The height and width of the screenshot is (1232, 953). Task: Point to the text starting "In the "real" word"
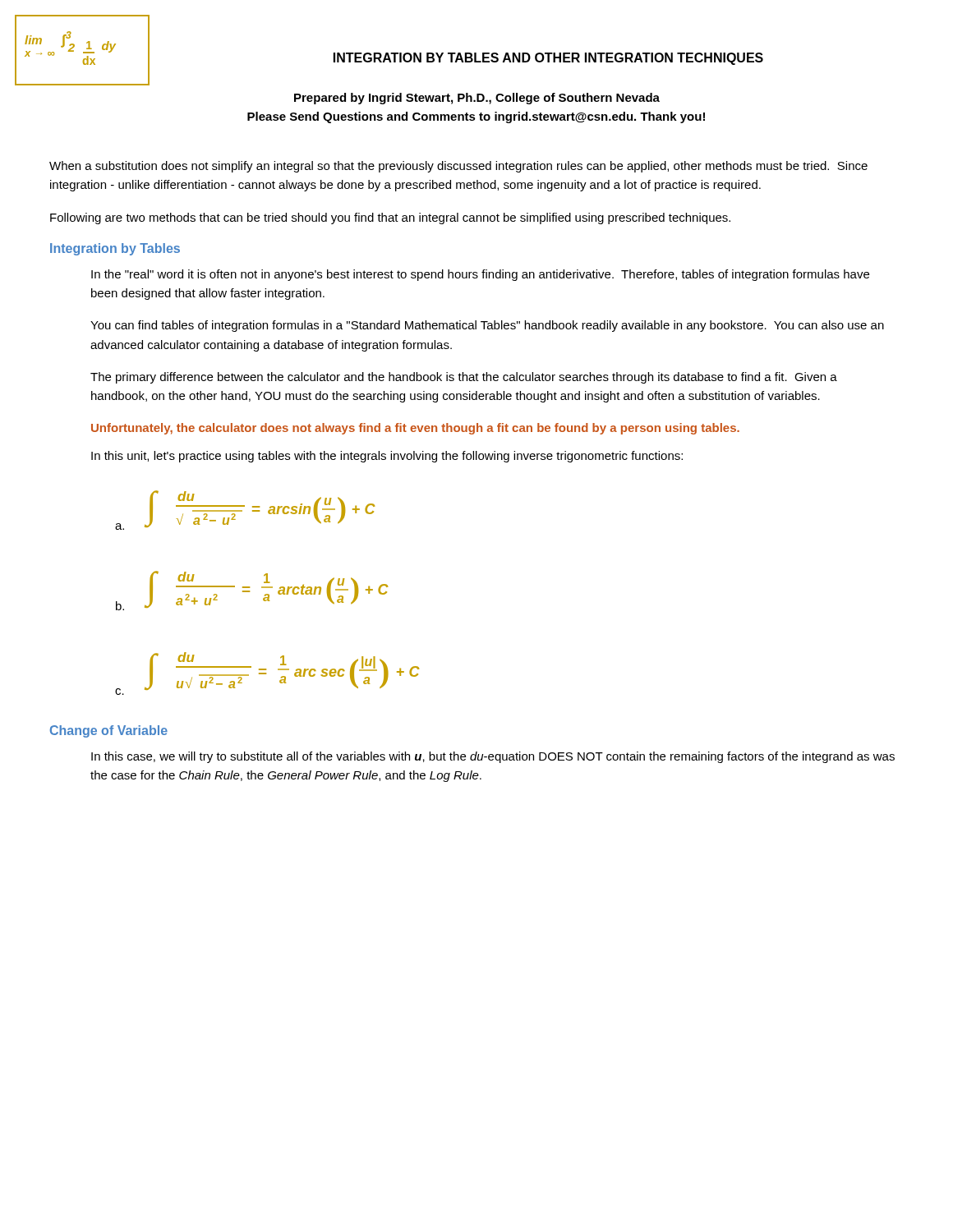tap(480, 283)
